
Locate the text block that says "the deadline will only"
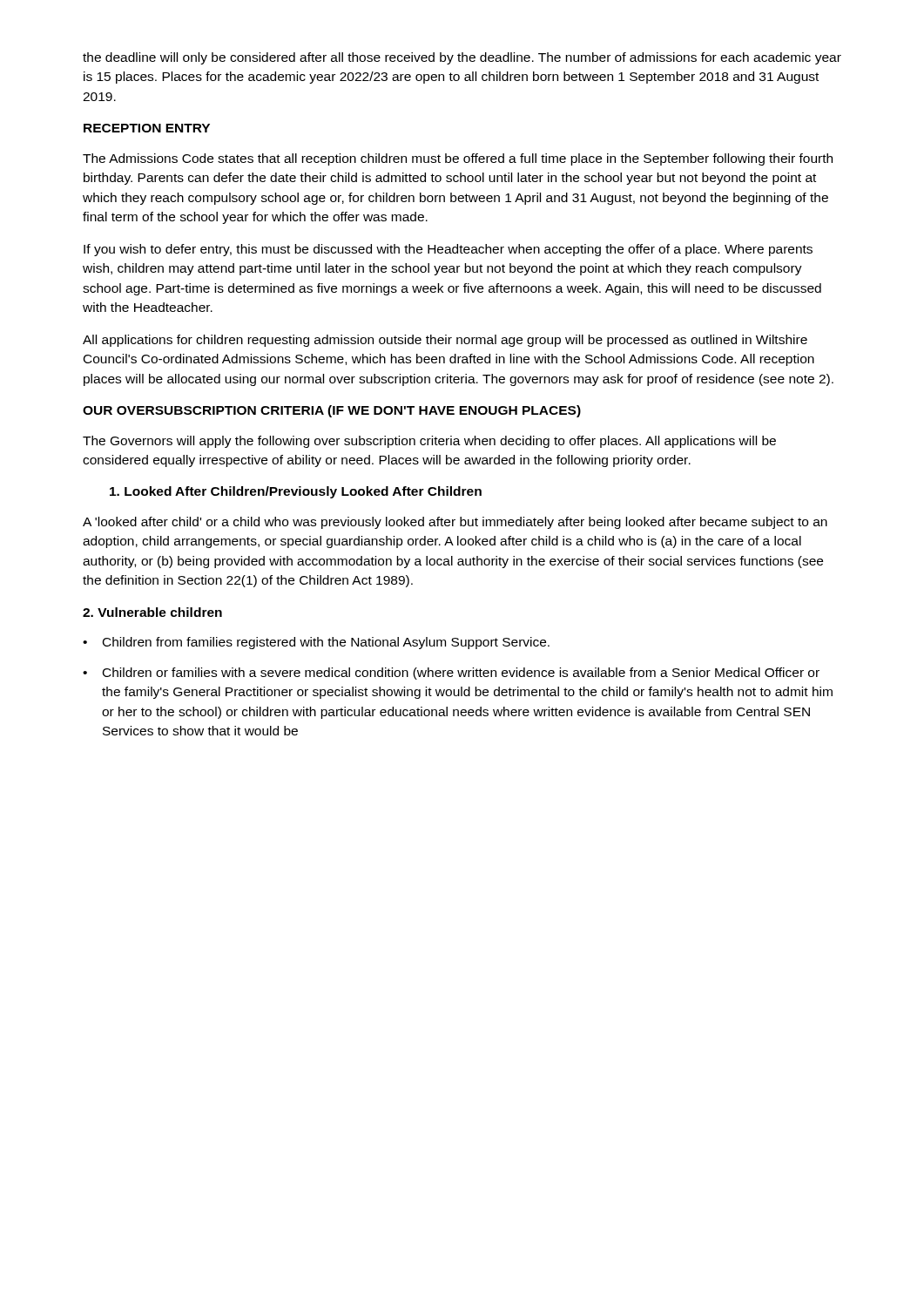coord(462,77)
